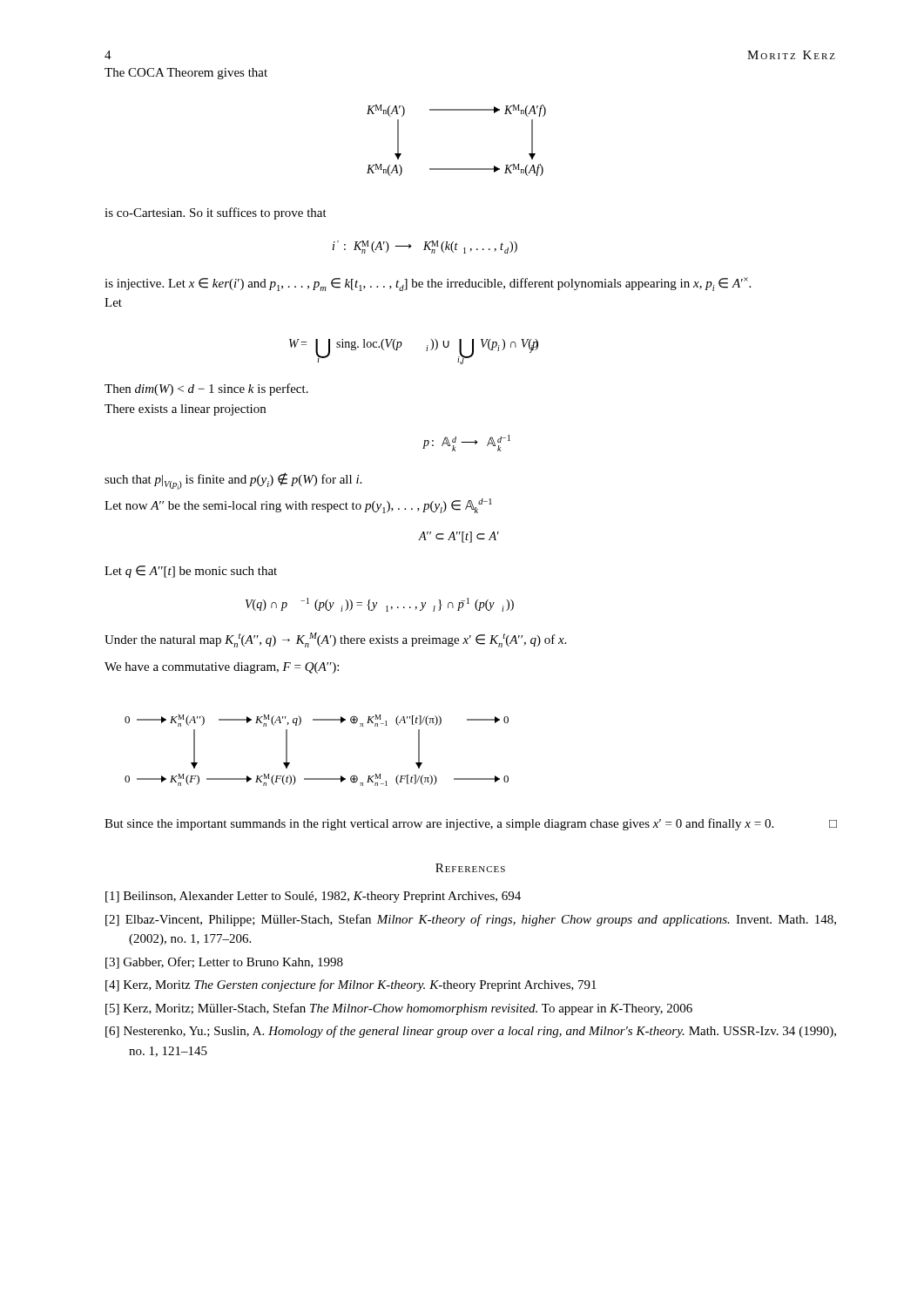
Task: Select the element starting "[4] Kerz, Moritz The"
Action: 351,985
